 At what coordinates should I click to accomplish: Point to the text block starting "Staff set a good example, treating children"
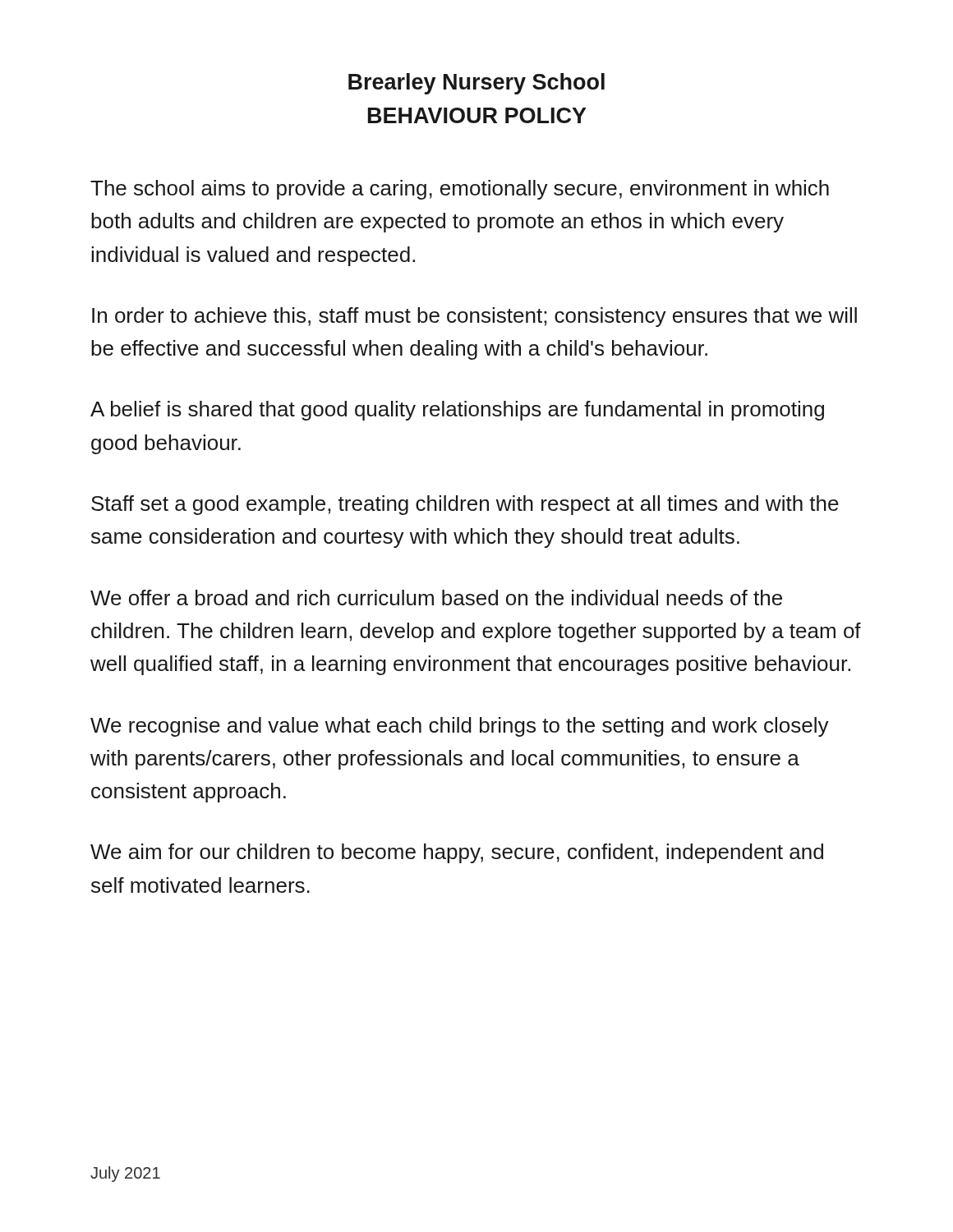click(465, 520)
